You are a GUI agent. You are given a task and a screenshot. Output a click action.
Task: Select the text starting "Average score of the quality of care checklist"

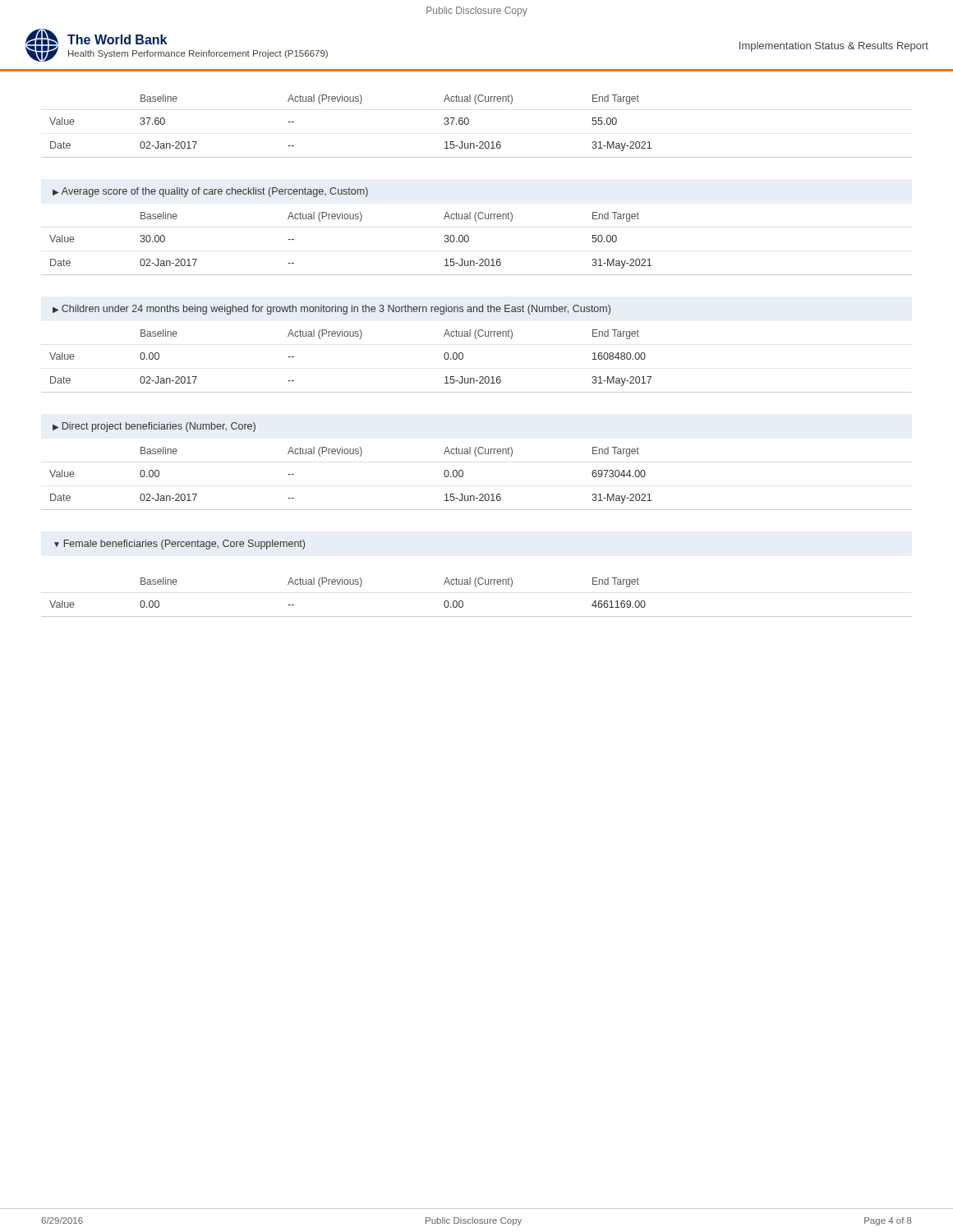pyautogui.click(x=210, y=191)
